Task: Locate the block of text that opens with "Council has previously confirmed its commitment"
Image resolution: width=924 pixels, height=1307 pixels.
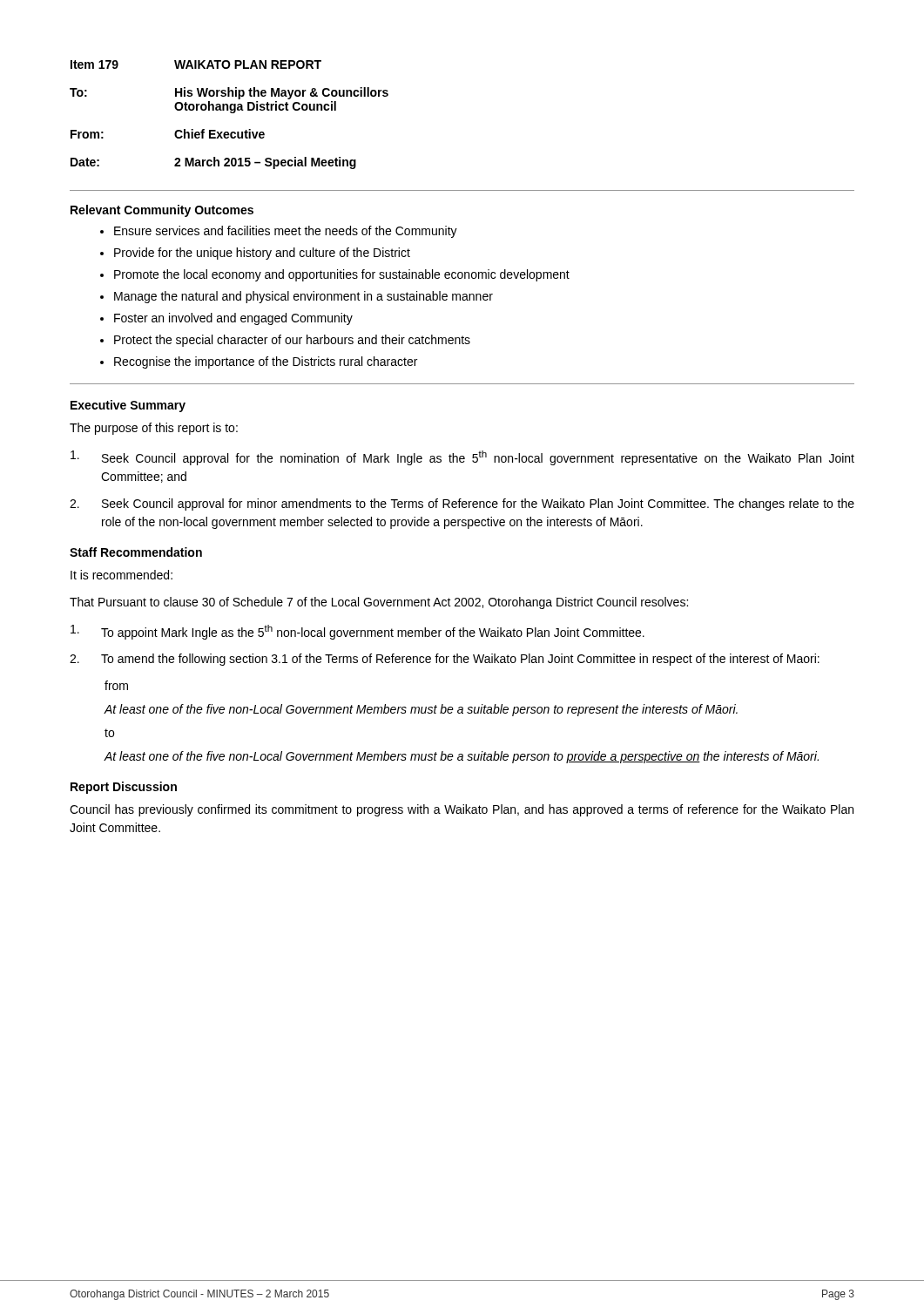Action: pyautogui.click(x=462, y=819)
